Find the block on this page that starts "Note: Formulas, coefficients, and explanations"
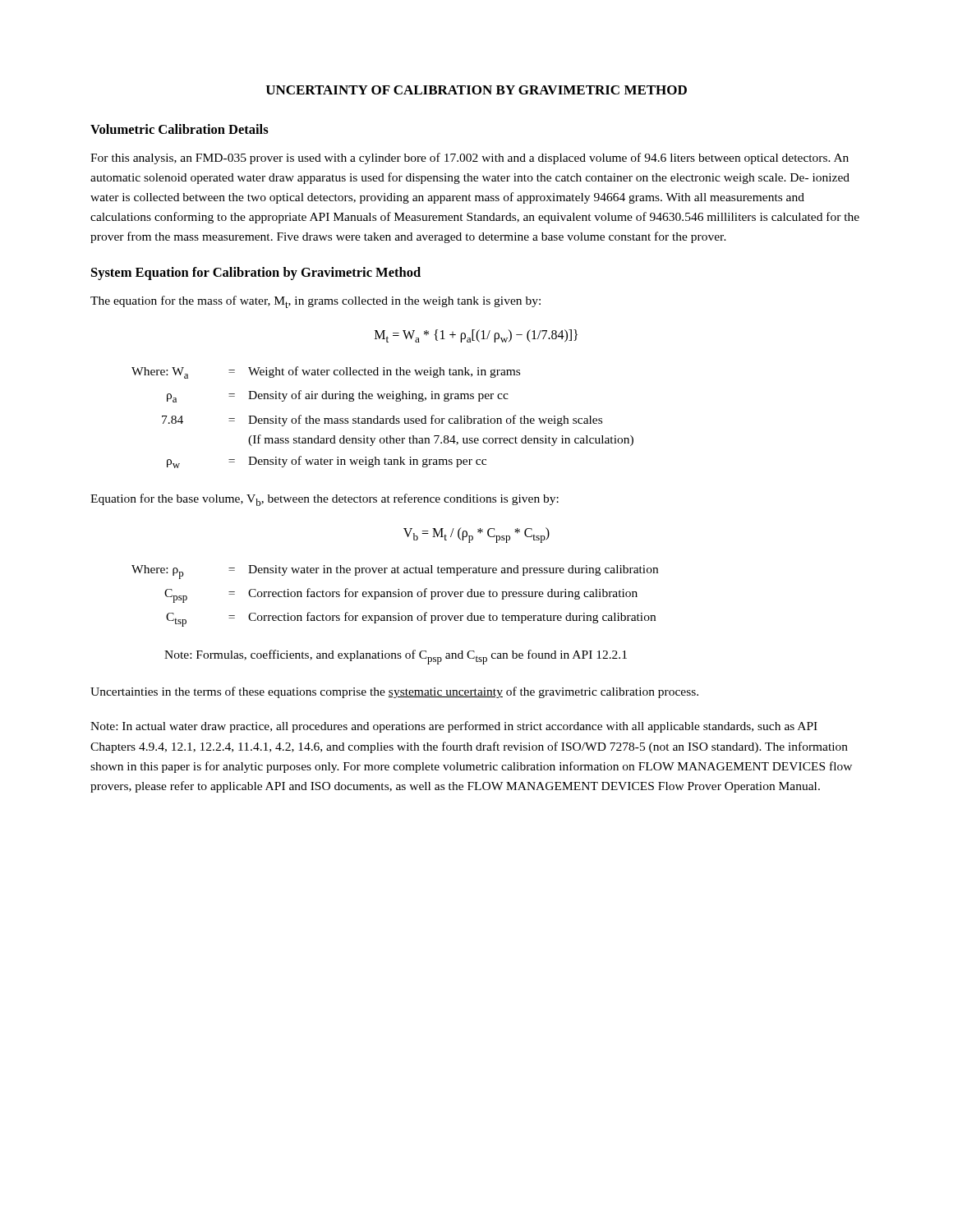Viewport: 953px width, 1232px height. pyautogui.click(x=396, y=656)
